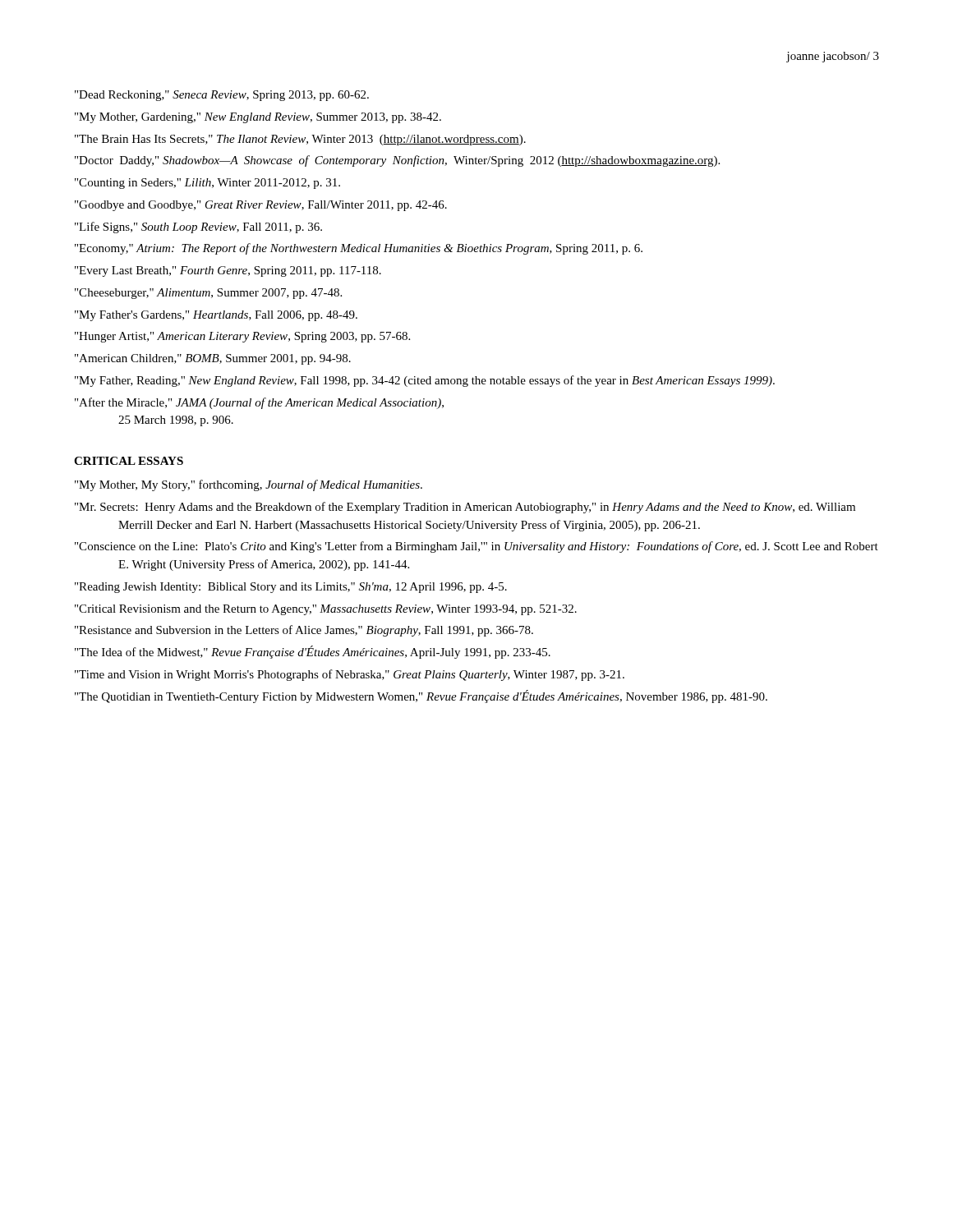Point to the text block starting ""Dead Reckoning," Seneca Review,"
Image resolution: width=953 pixels, height=1232 pixels.
coord(222,94)
